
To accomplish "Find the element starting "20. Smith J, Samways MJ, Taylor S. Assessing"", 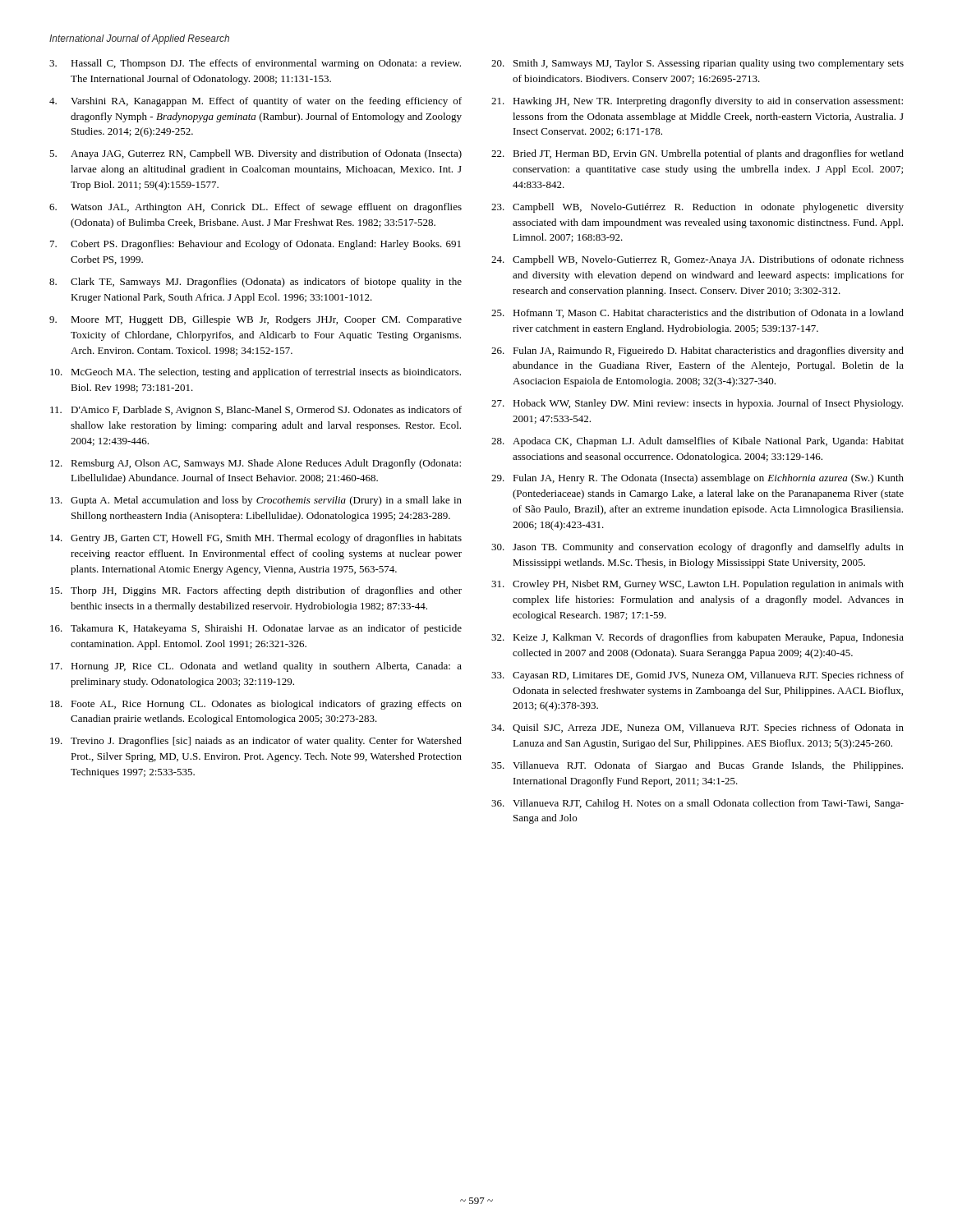I will (x=698, y=71).
